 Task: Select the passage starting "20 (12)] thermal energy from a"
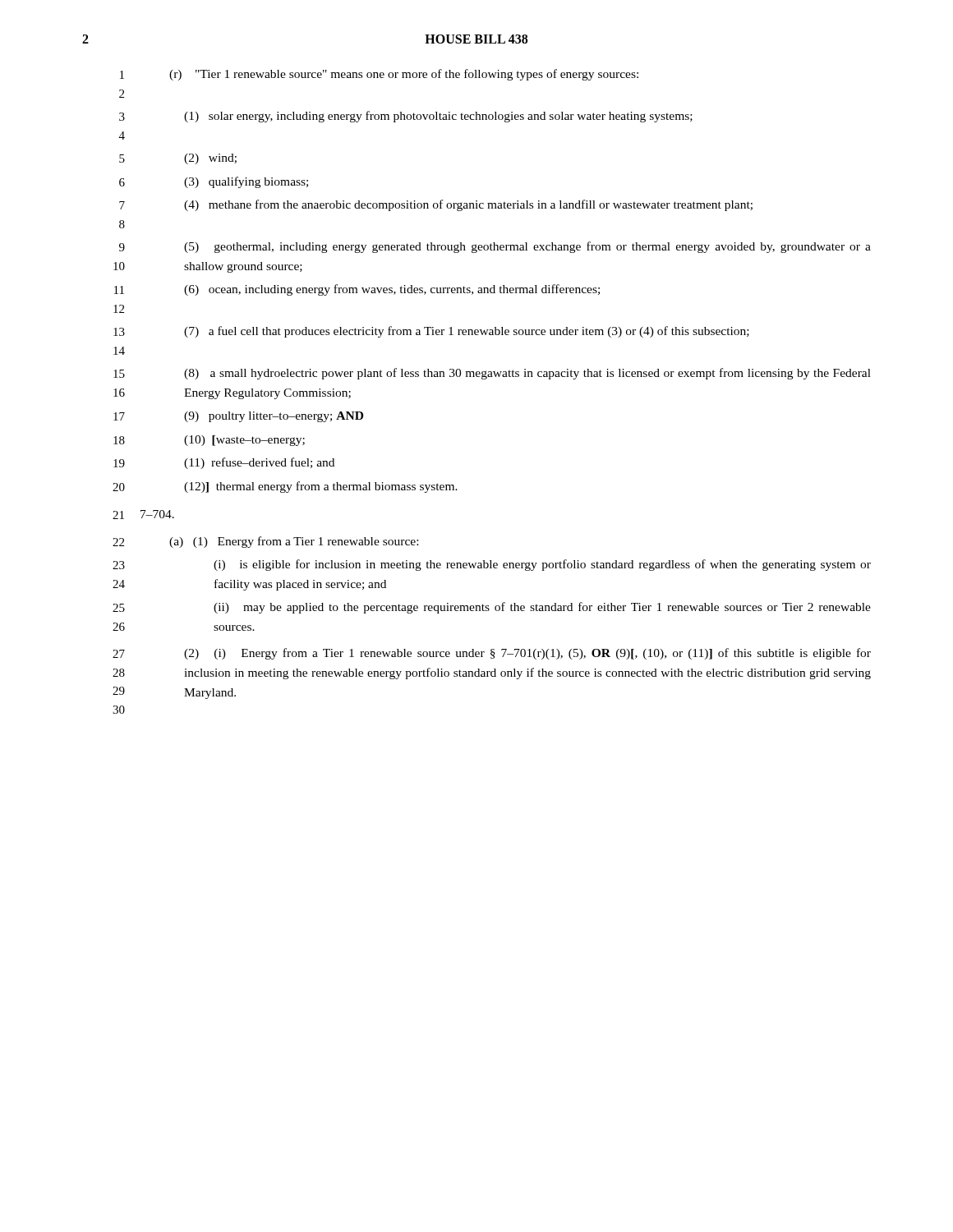click(285, 487)
